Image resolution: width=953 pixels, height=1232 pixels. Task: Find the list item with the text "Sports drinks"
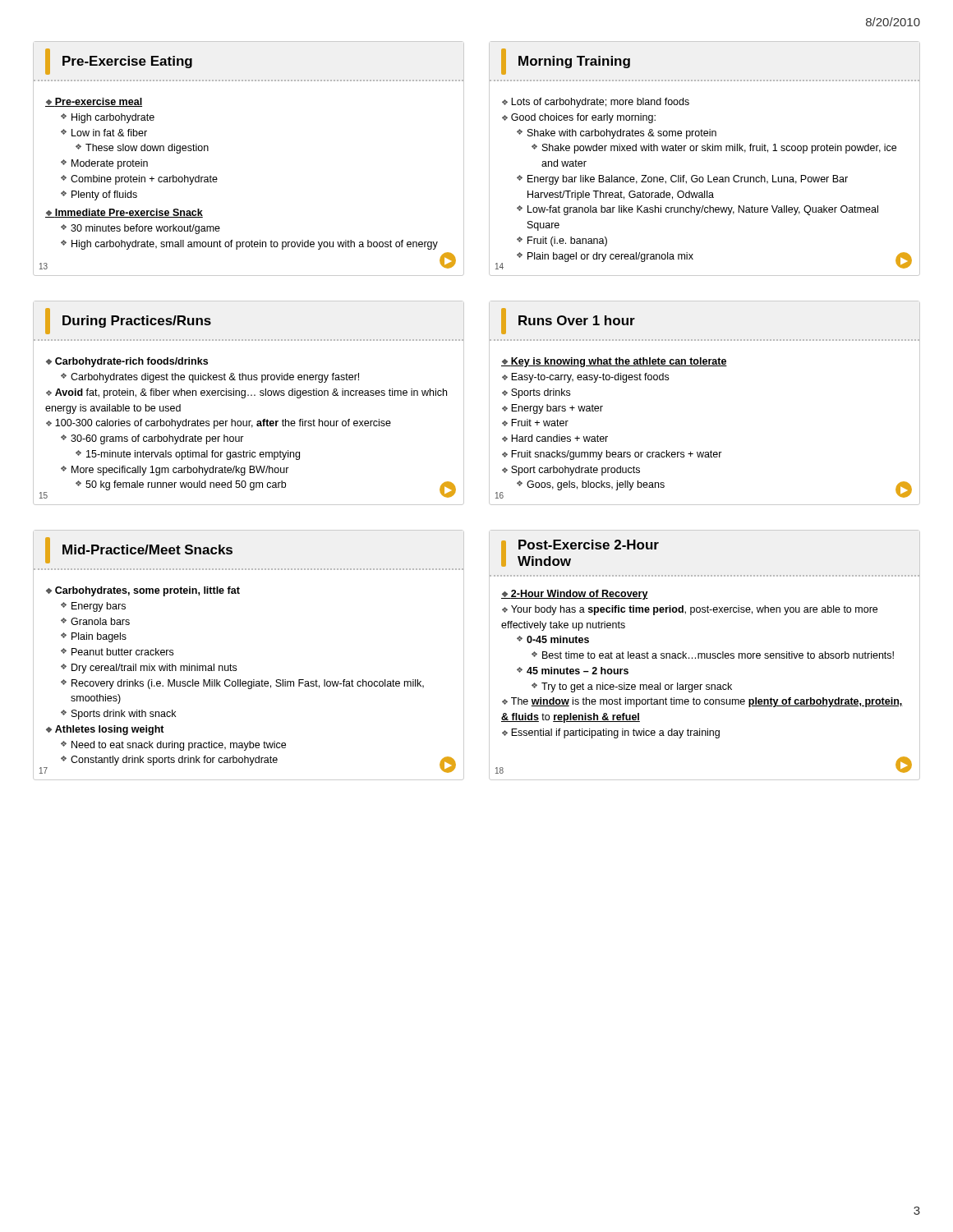click(x=541, y=392)
